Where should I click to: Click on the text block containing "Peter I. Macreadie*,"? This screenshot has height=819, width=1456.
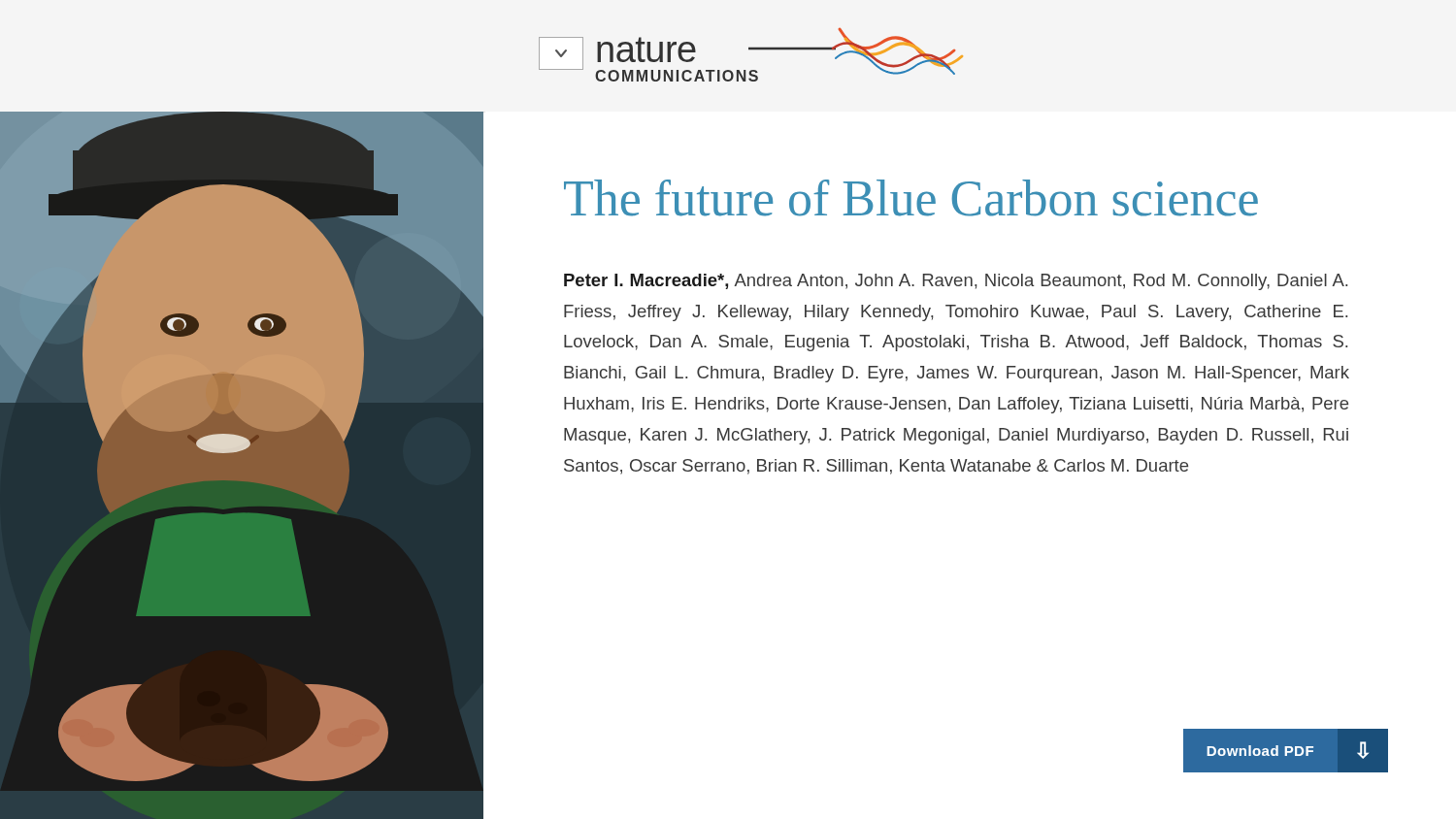click(956, 372)
